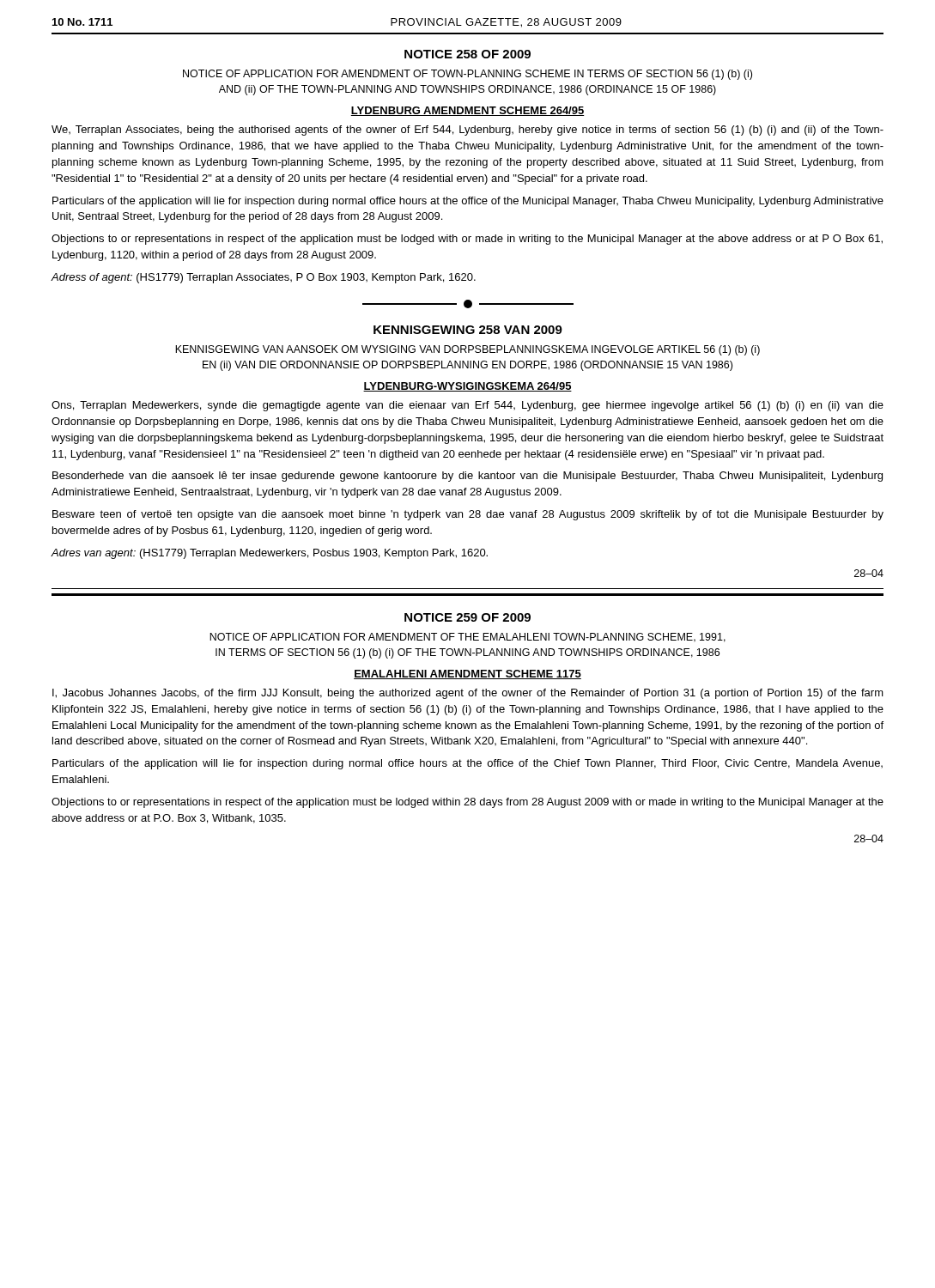Where is the passage that starts "Ons, Terraplan Medewerkers, synde die gemagtigde agente van"?
This screenshot has width=935, height=1288.
[x=468, y=429]
